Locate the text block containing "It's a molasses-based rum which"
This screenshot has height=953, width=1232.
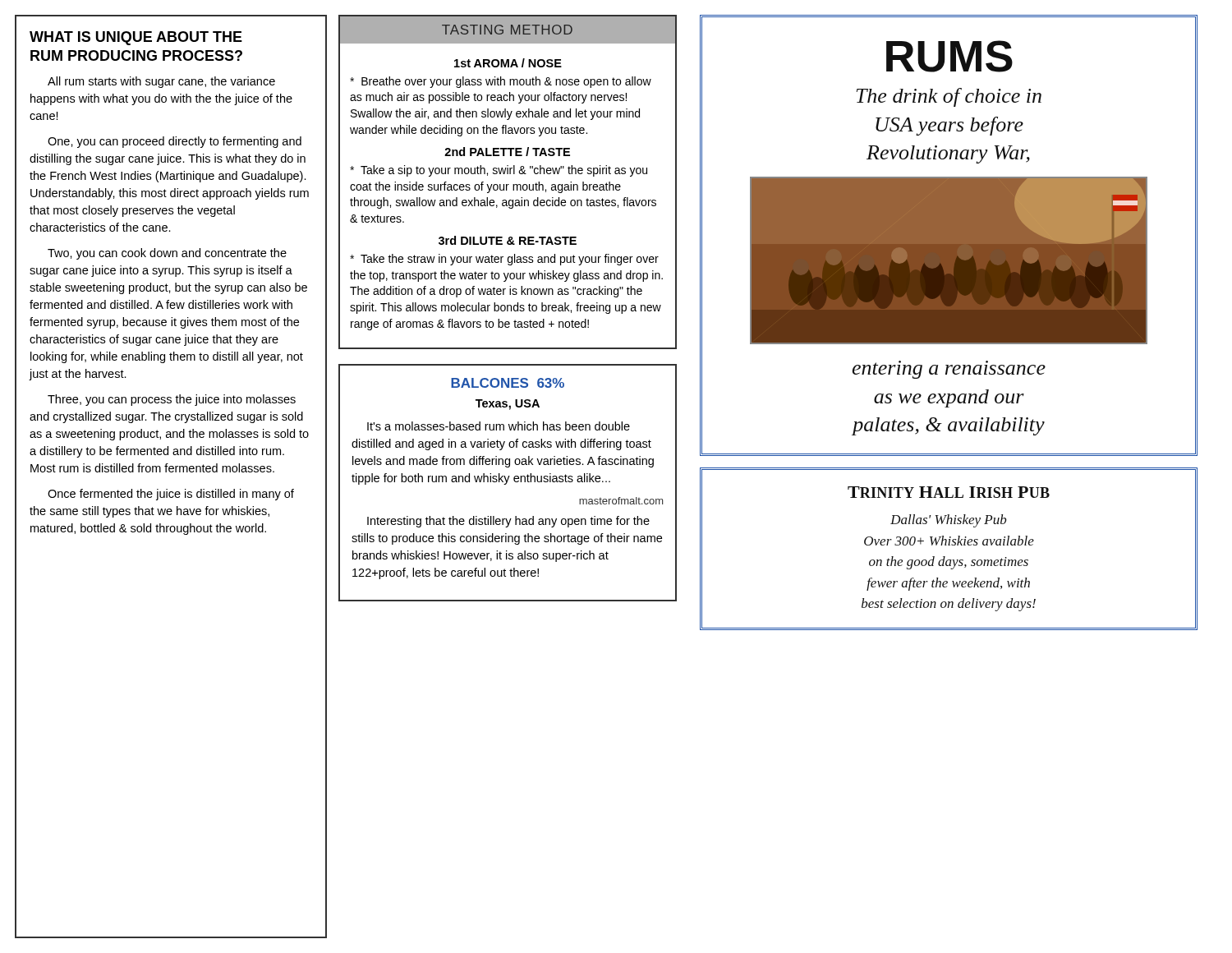point(499,426)
